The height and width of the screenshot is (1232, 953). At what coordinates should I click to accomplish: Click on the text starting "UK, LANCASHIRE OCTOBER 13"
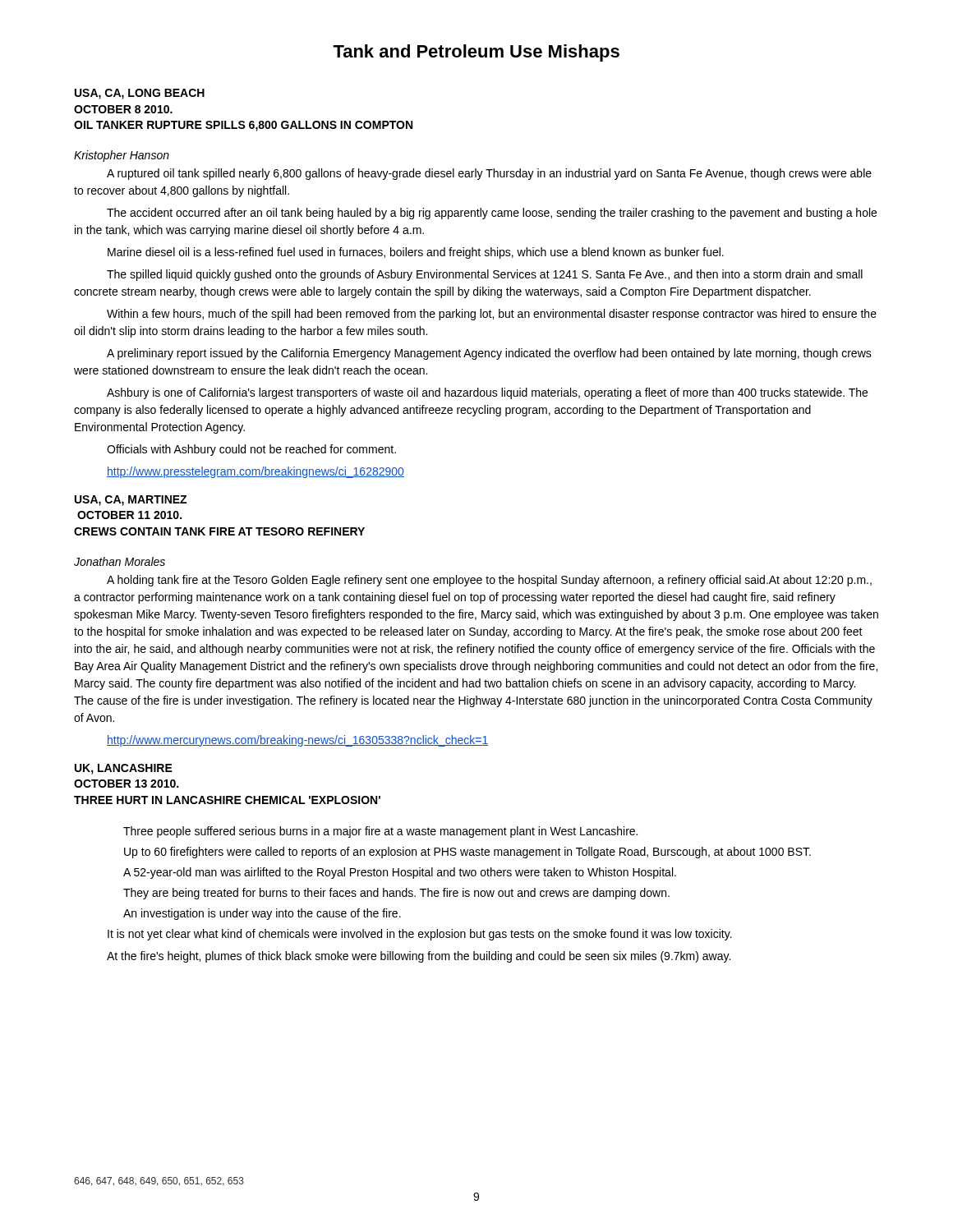[x=124, y=769]
